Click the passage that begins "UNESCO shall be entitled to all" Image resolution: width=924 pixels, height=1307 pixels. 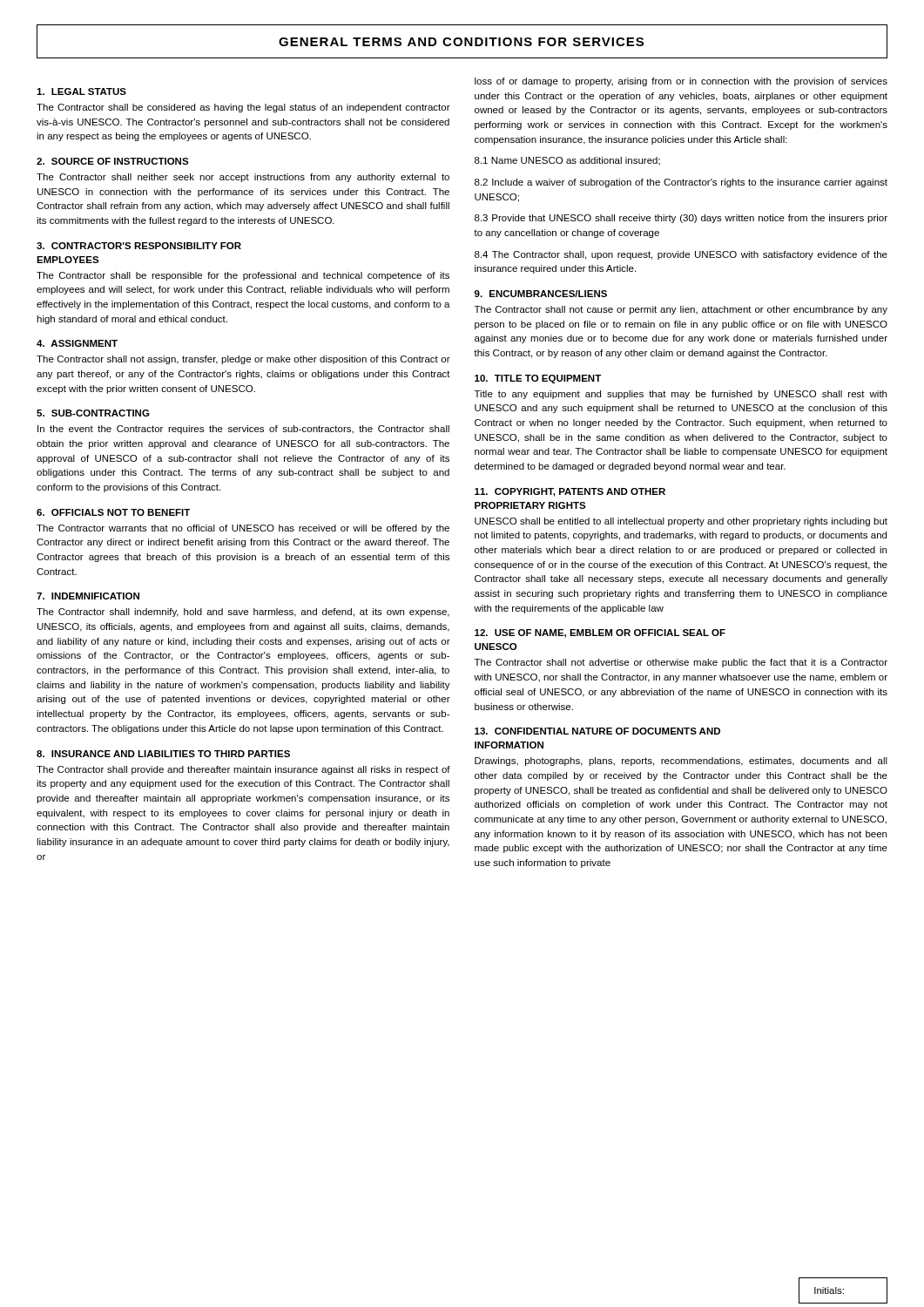[681, 565]
